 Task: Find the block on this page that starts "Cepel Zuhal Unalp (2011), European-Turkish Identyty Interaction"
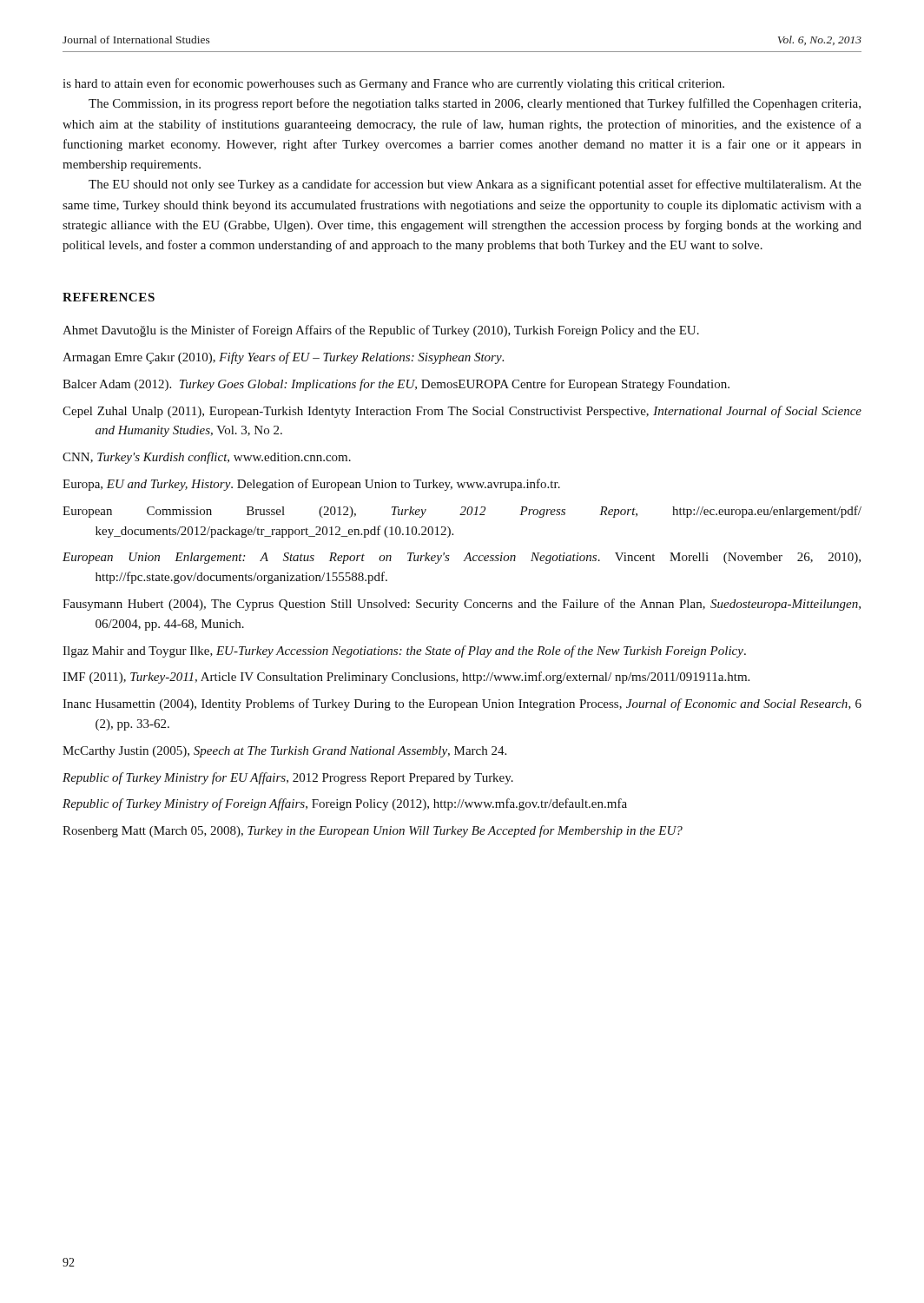[462, 420]
